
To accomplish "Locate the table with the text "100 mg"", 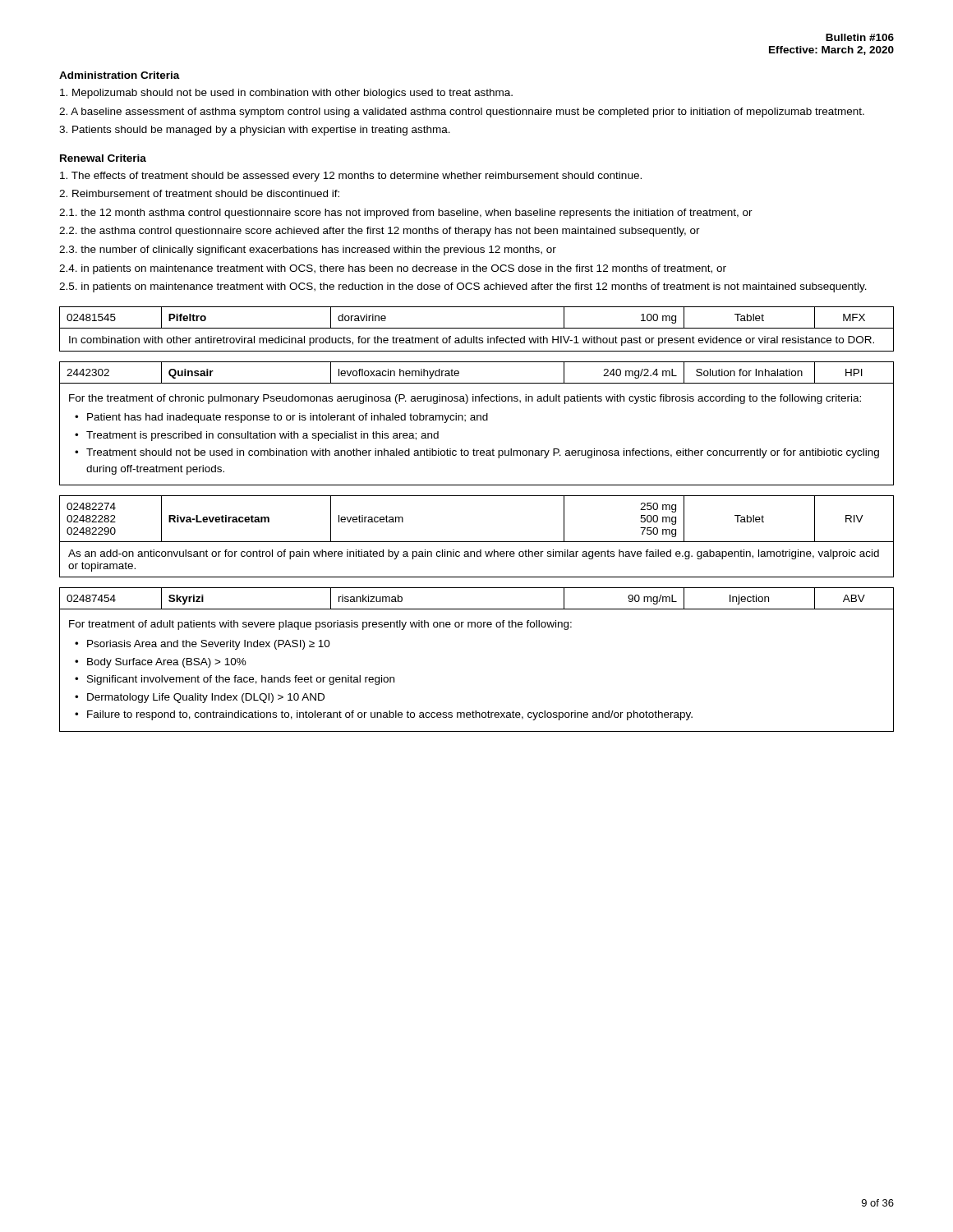I will pyautogui.click(x=476, y=329).
